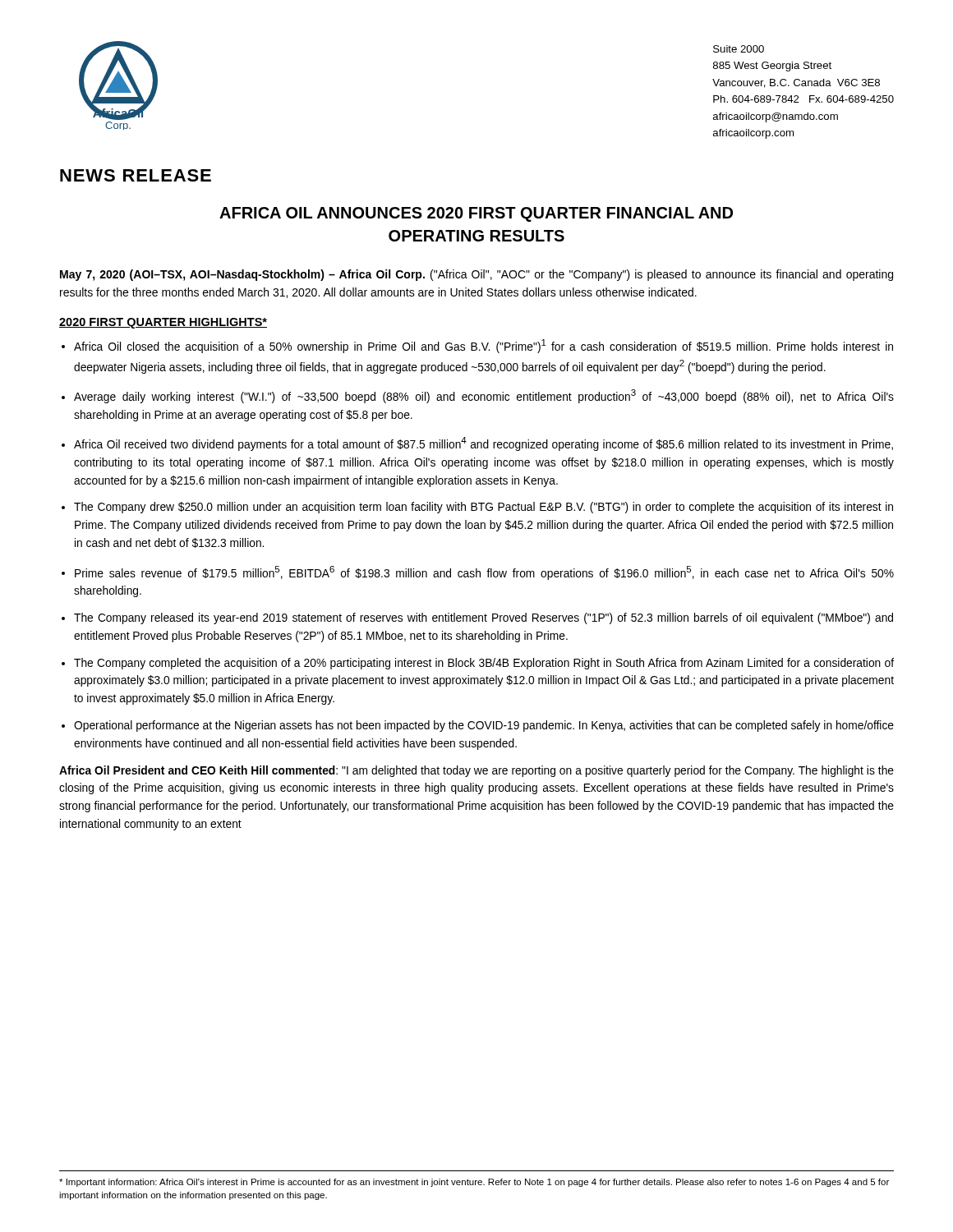
Task: Locate the passage starting "2020 FIRST QUARTER HIGHLIGHTS*"
Action: [163, 322]
